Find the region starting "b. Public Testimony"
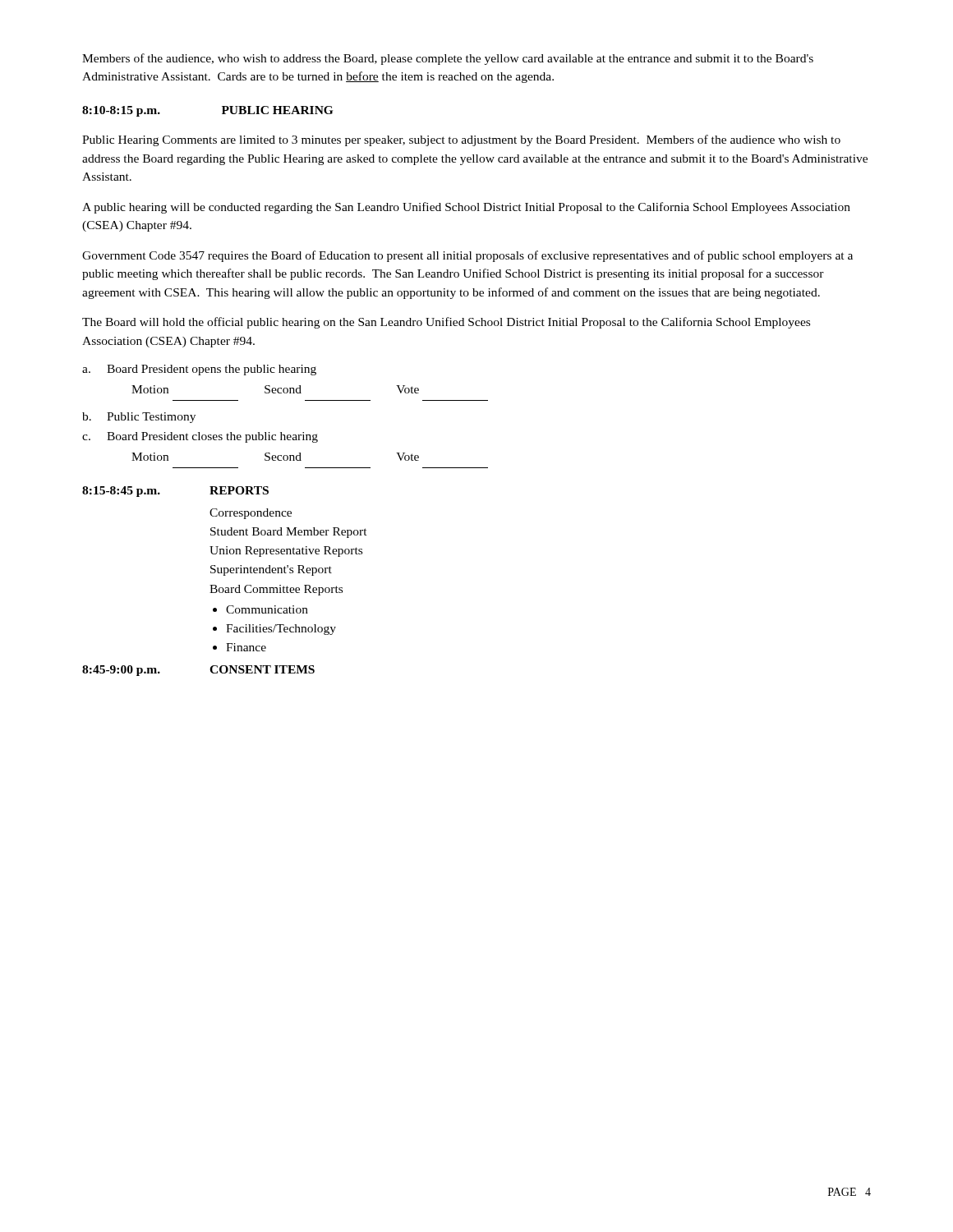Image resolution: width=953 pixels, height=1232 pixels. [x=139, y=418]
